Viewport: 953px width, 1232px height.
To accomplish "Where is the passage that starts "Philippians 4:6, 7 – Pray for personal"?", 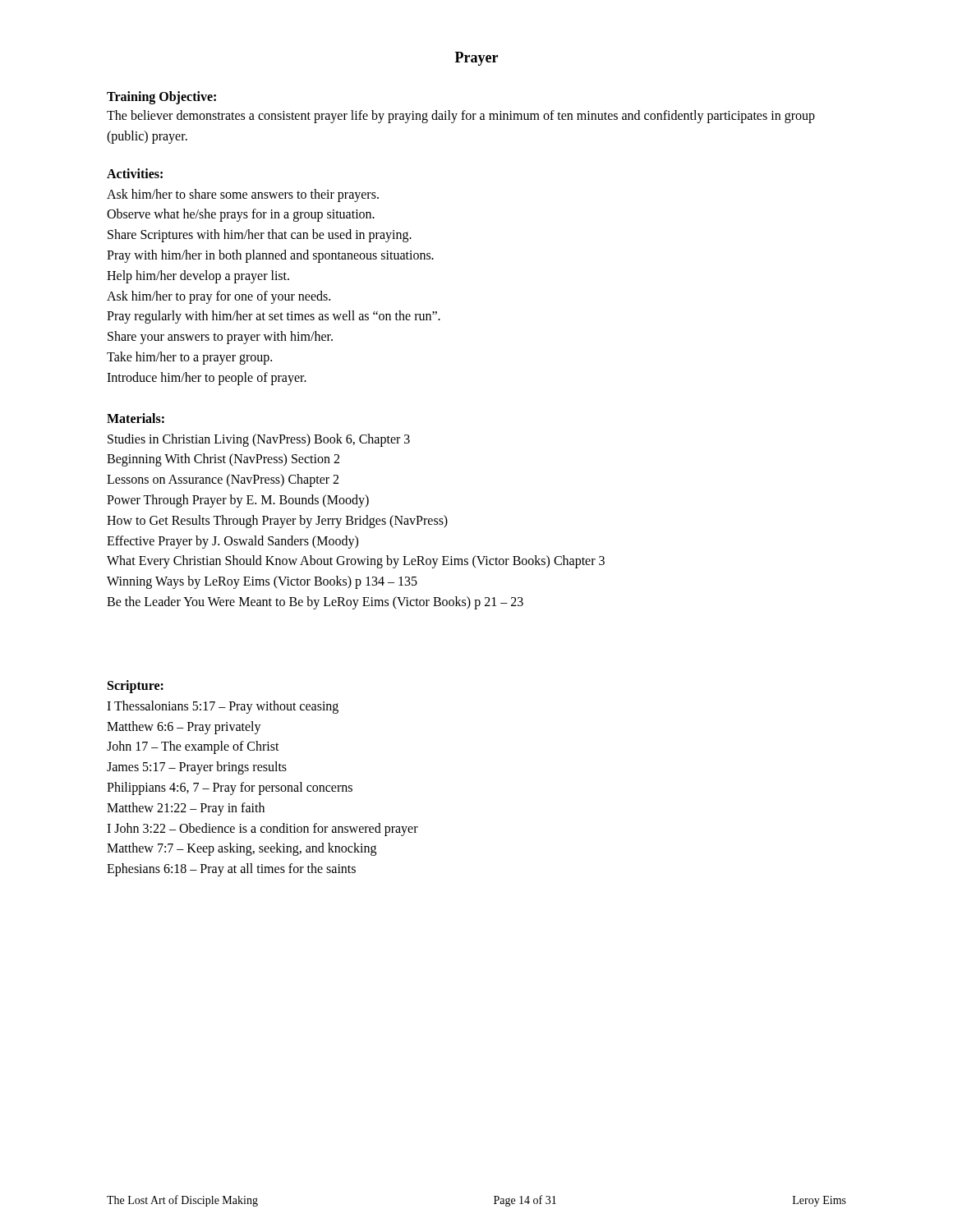I will [230, 787].
